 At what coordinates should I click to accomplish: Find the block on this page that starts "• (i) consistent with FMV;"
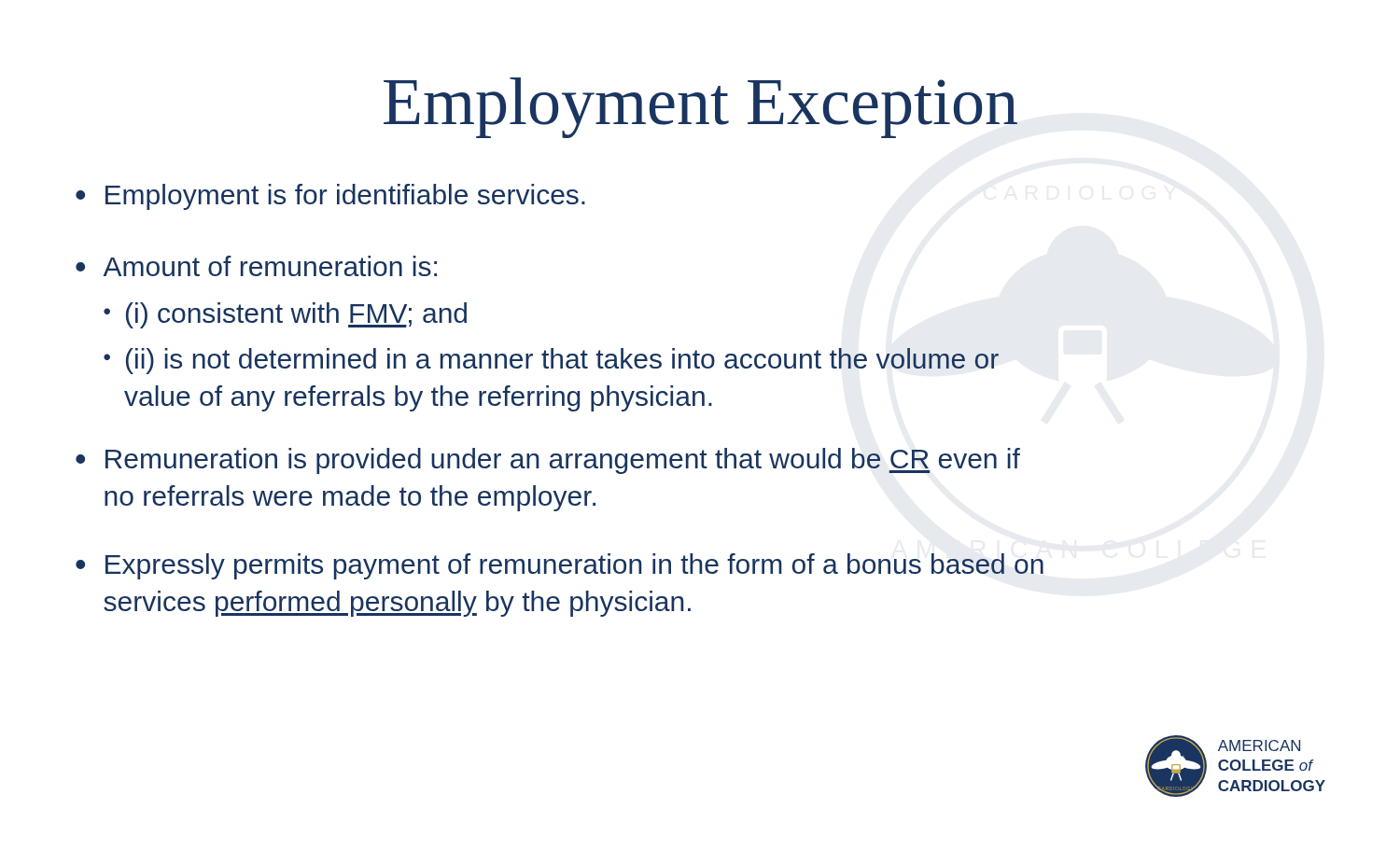(286, 314)
